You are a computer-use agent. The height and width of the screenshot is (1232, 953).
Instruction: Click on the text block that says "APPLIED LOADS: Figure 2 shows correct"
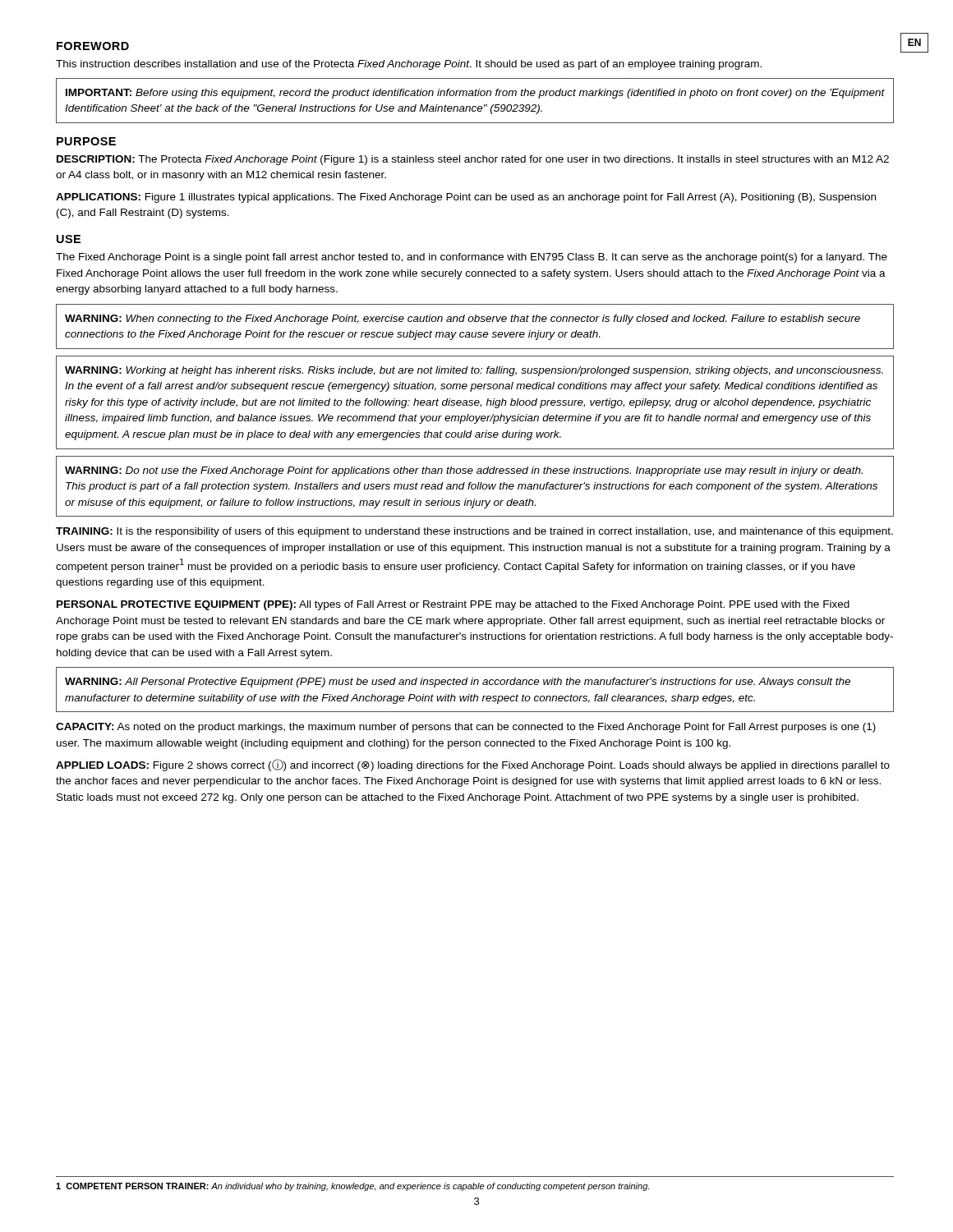click(x=473, y=781)
